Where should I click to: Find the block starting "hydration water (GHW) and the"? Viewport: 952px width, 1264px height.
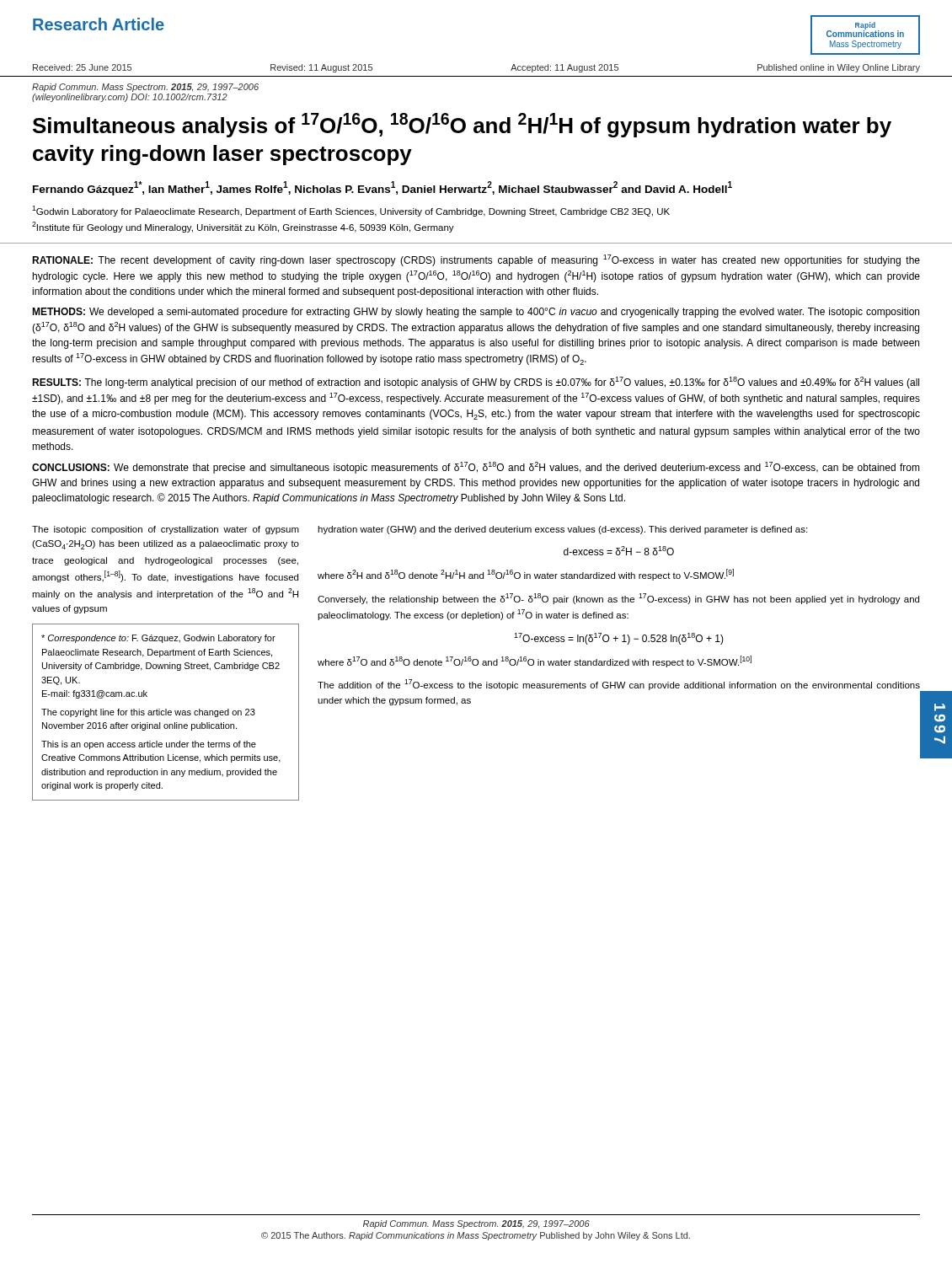tap(563, 529)
